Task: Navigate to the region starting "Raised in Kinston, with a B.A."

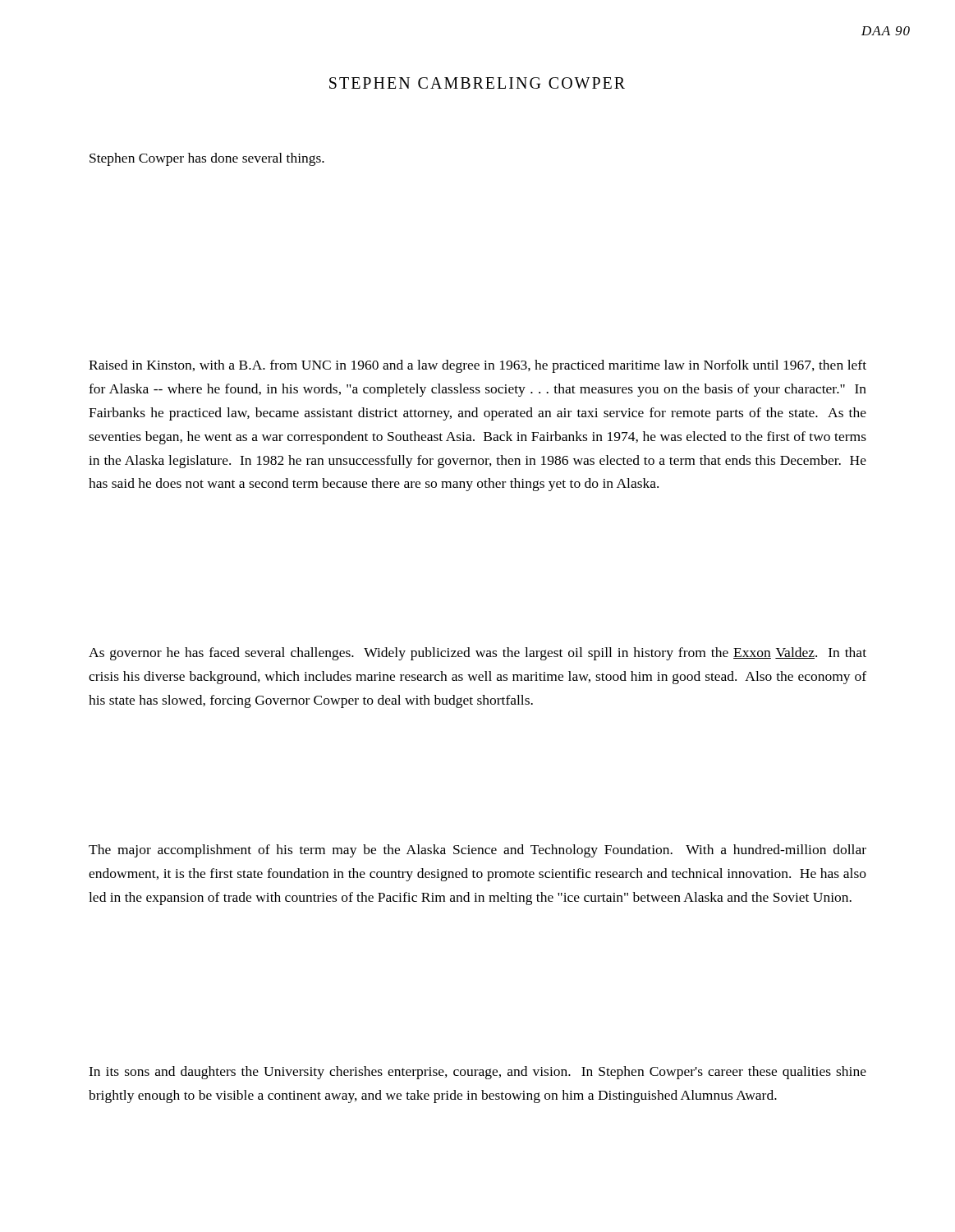Action: (478, 424)
